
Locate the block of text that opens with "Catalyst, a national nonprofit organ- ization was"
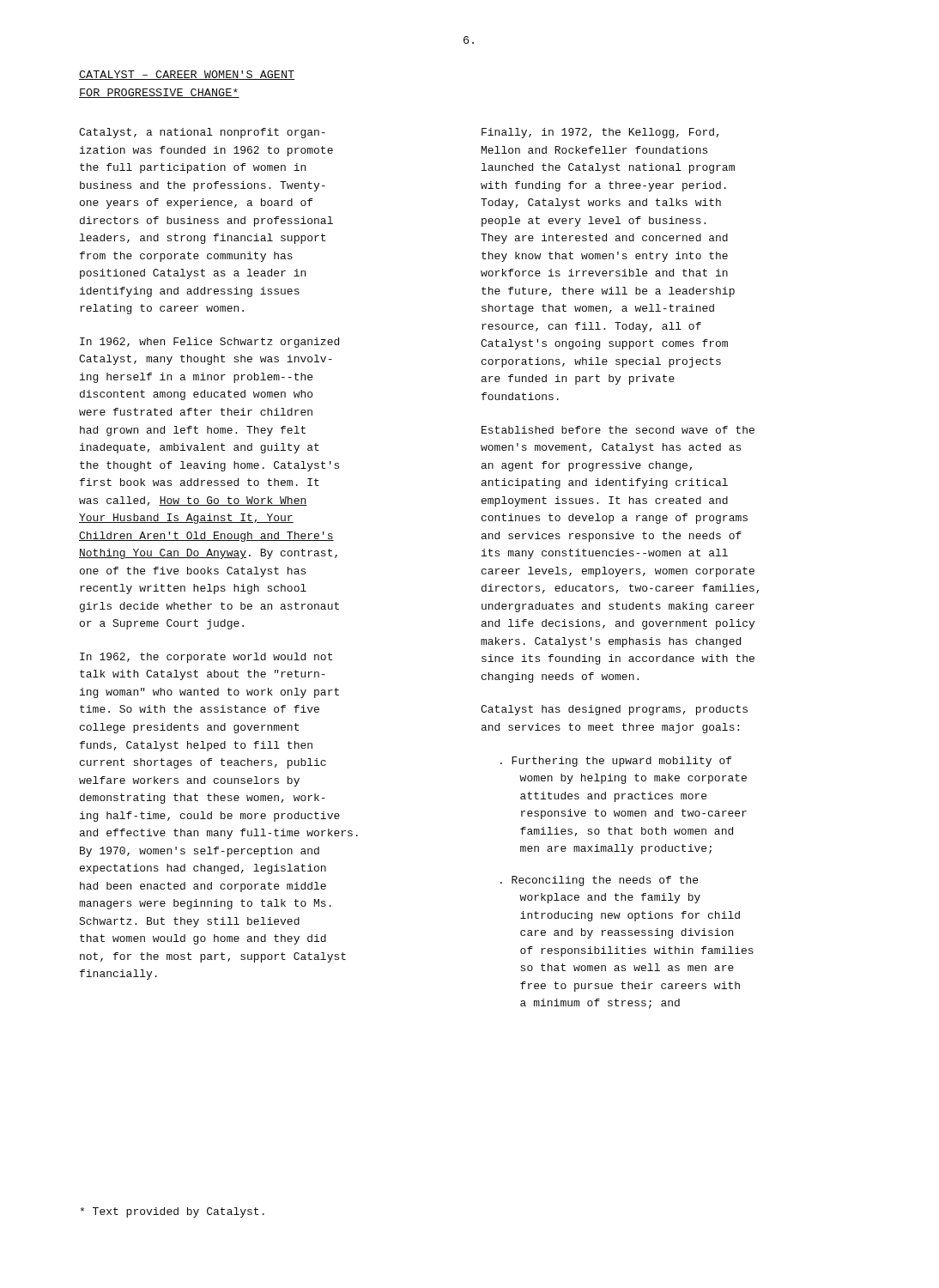tap(206, 221)
